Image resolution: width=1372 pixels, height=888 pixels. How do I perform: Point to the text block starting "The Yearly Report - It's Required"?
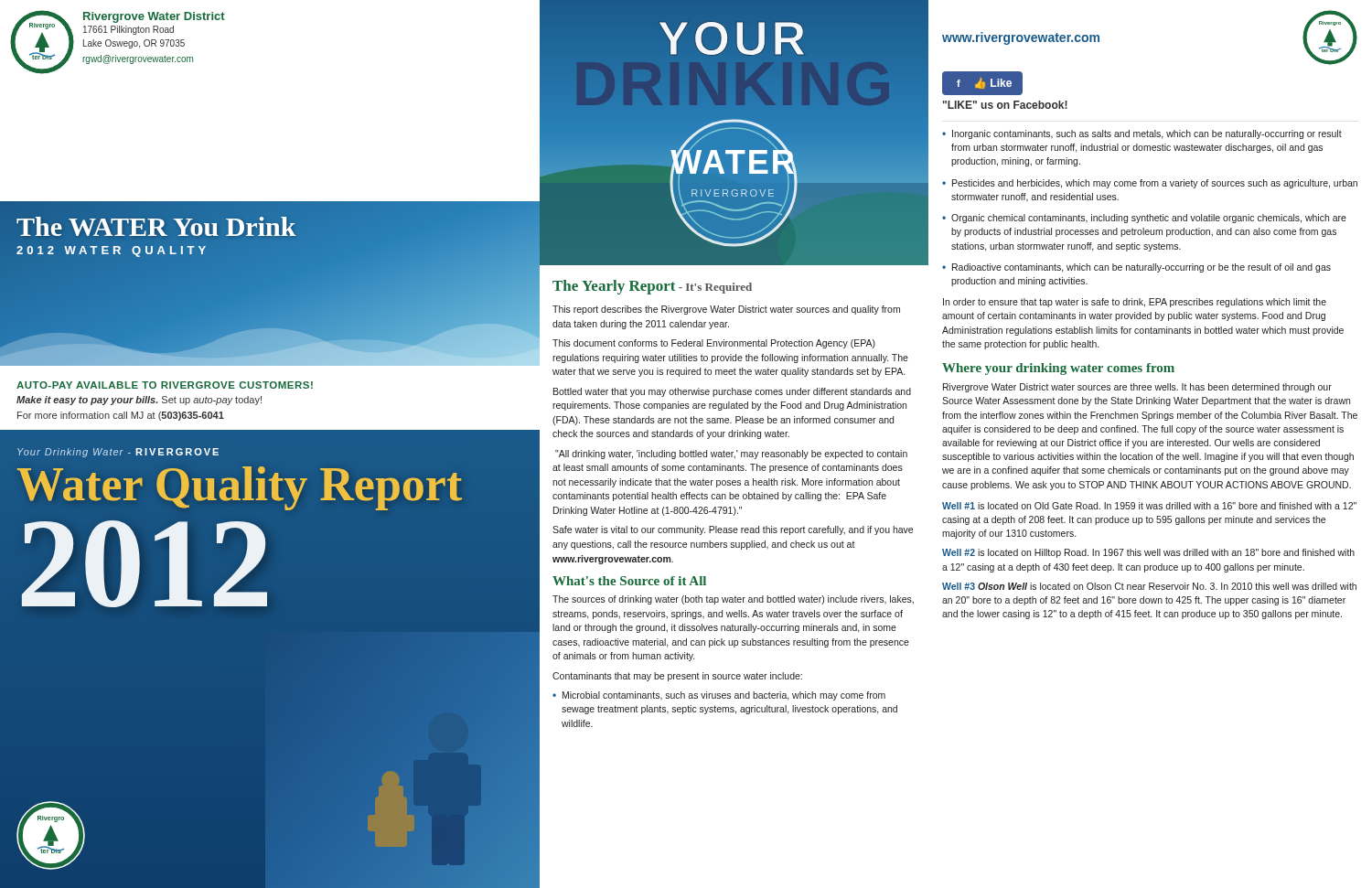tap(652, 286)
